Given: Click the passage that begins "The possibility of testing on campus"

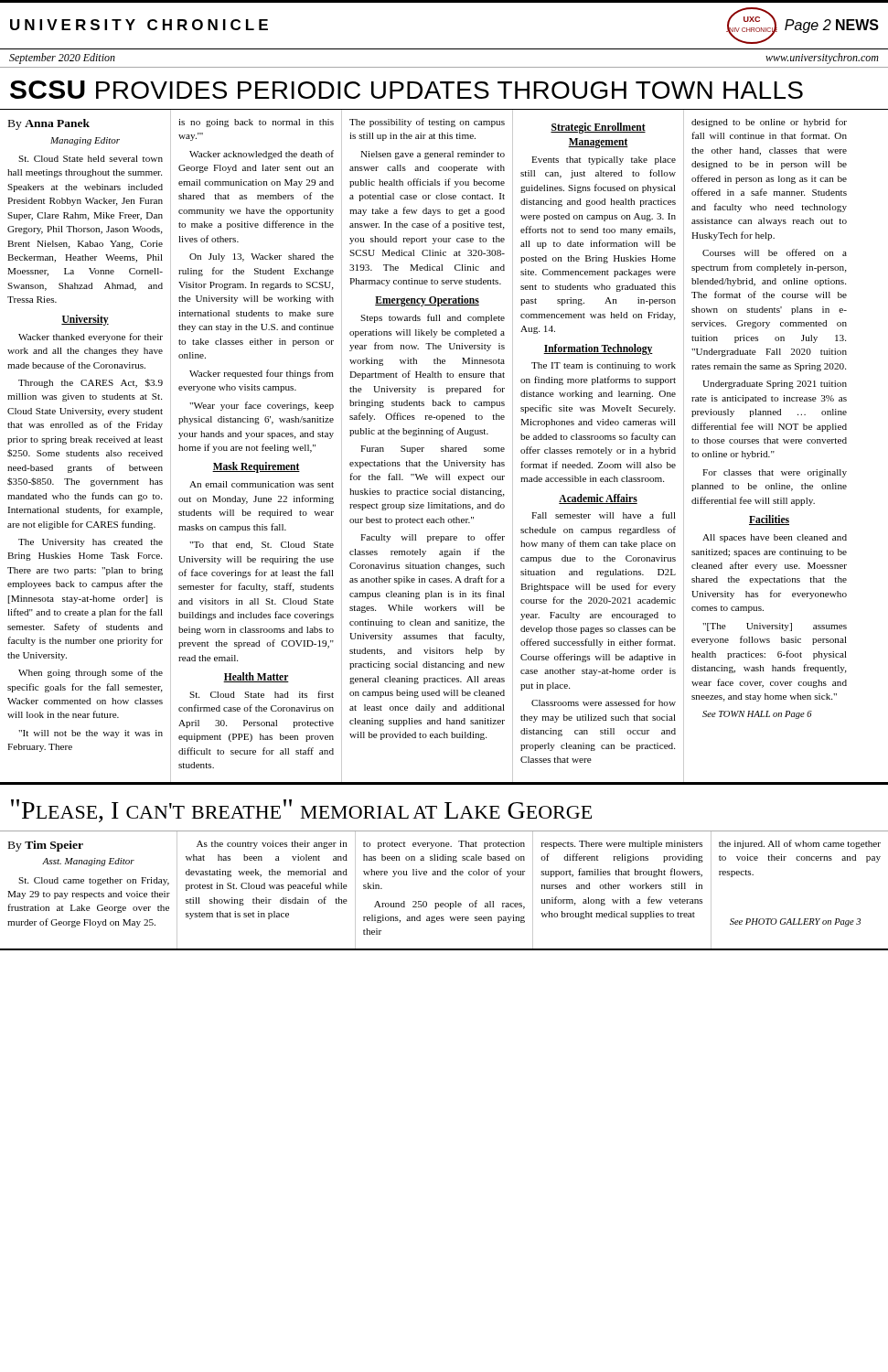Looking at the screenshot, I should pos(427,202).
